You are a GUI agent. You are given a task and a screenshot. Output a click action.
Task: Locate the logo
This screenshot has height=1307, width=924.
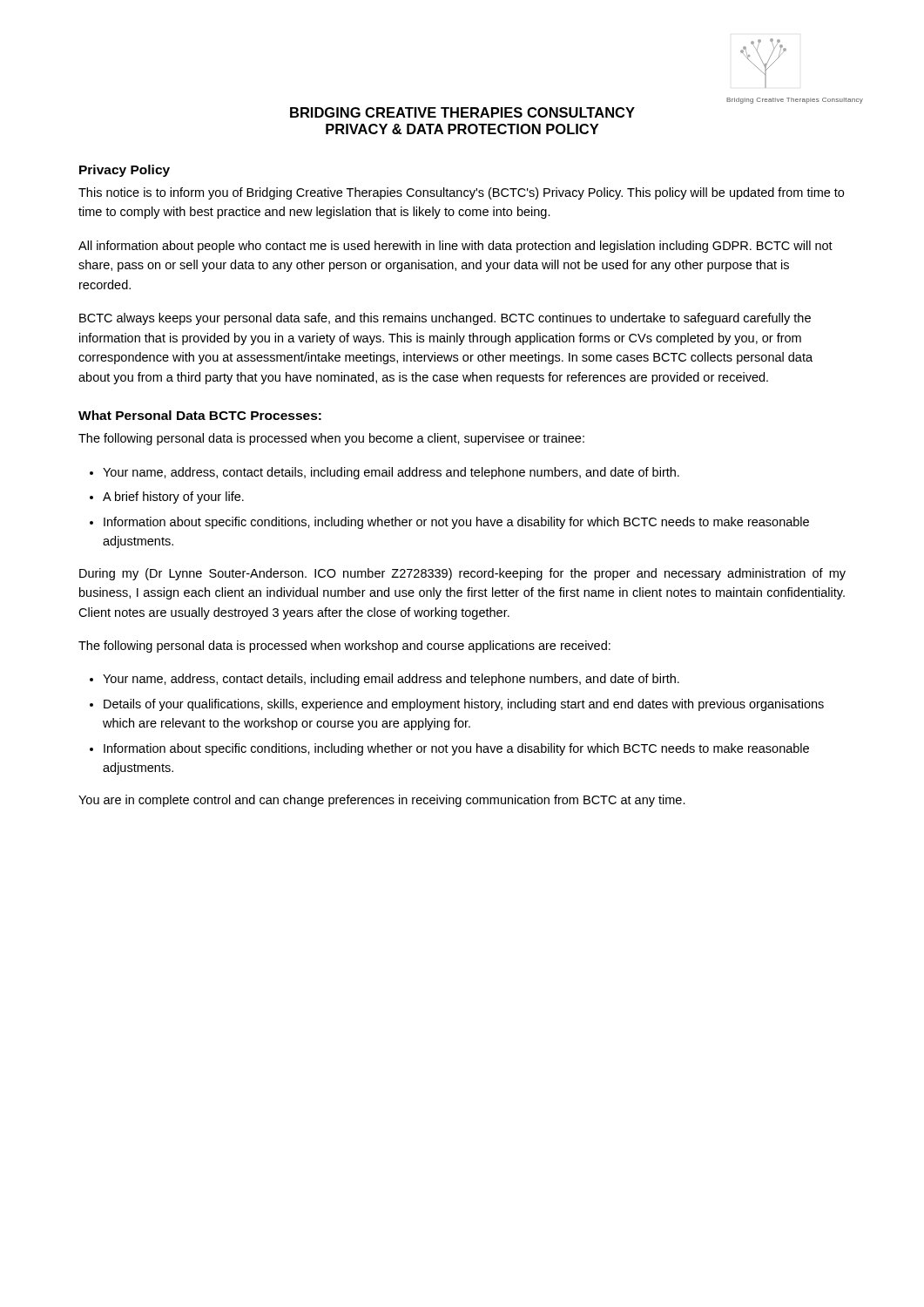click(795, 68)
